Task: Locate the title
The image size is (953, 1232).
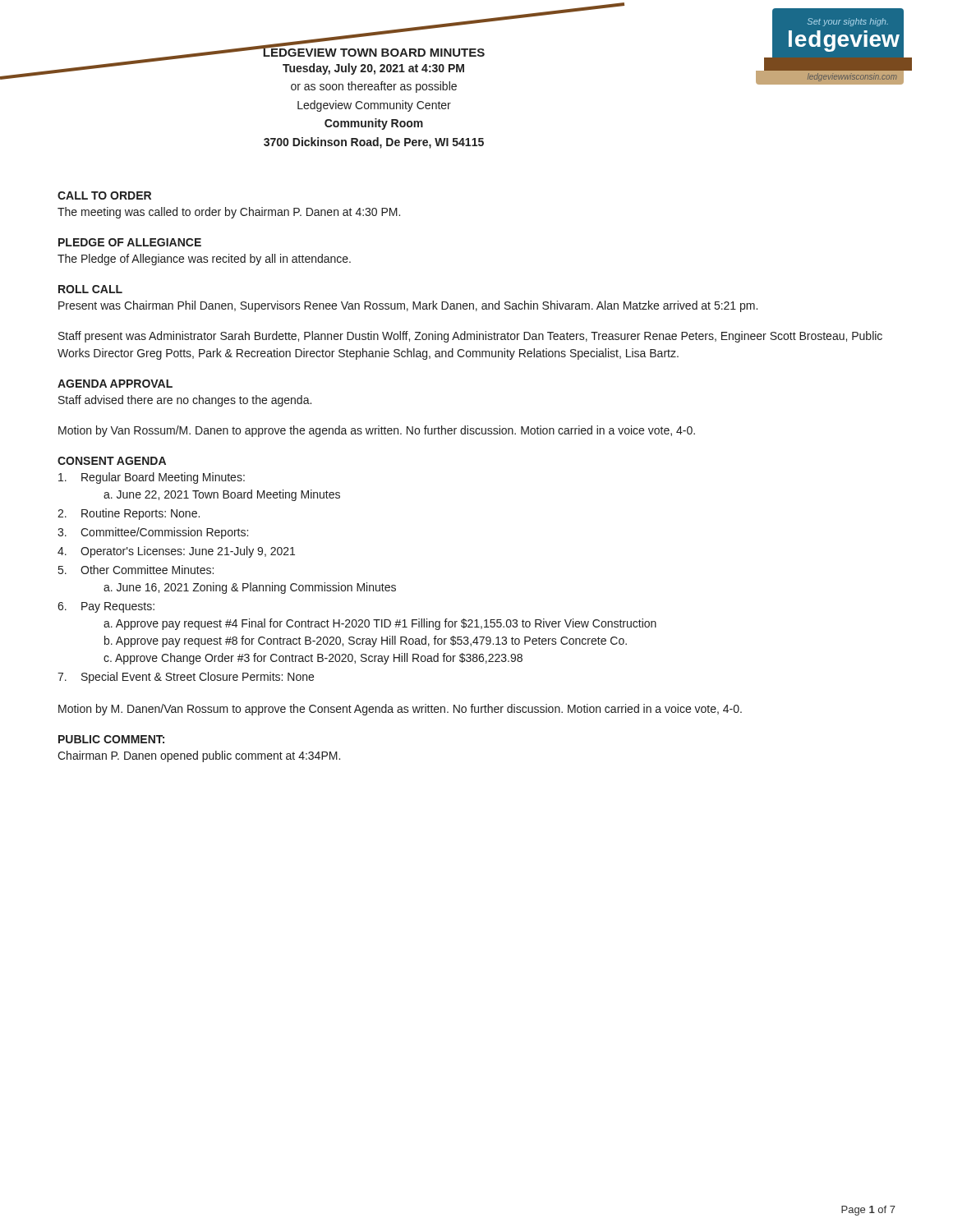Action: pyautogui.click(x=374, y=98)
